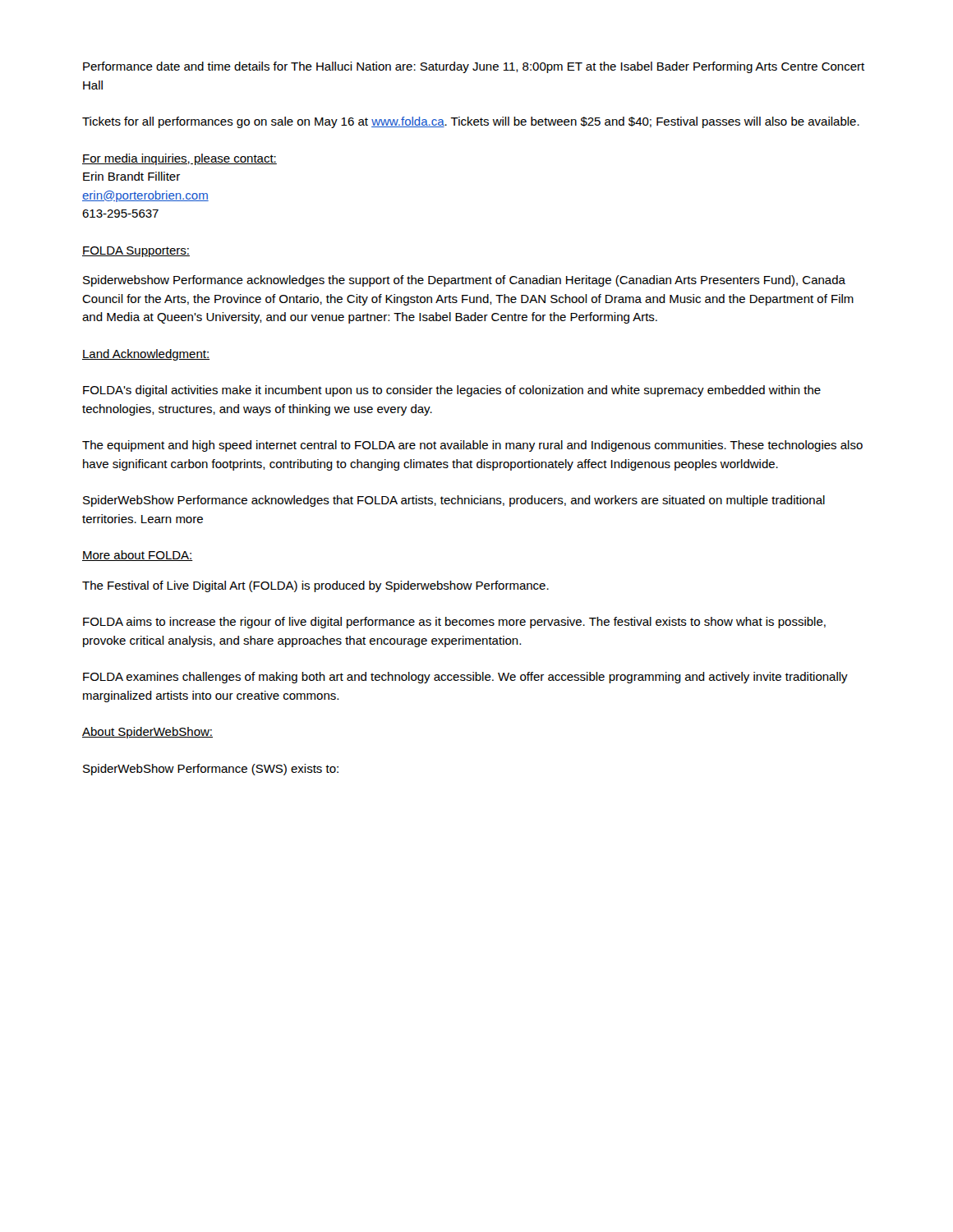Find the block on this page that starts "Spiderwebshow Performance acknowledges the support of the Department"

pos(476,299)
